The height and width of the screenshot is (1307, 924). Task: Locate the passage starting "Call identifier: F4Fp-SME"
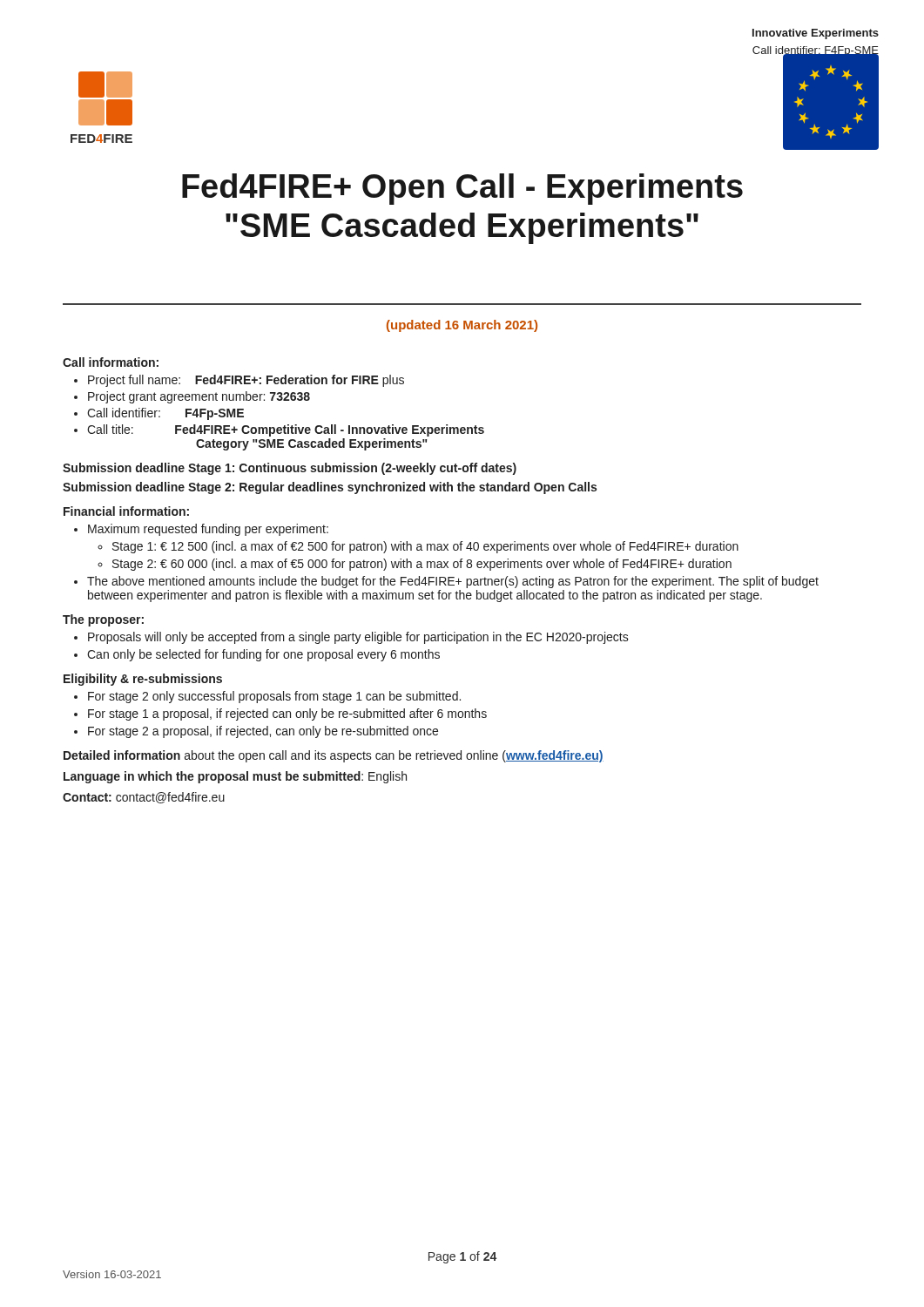tap(166, 413)
